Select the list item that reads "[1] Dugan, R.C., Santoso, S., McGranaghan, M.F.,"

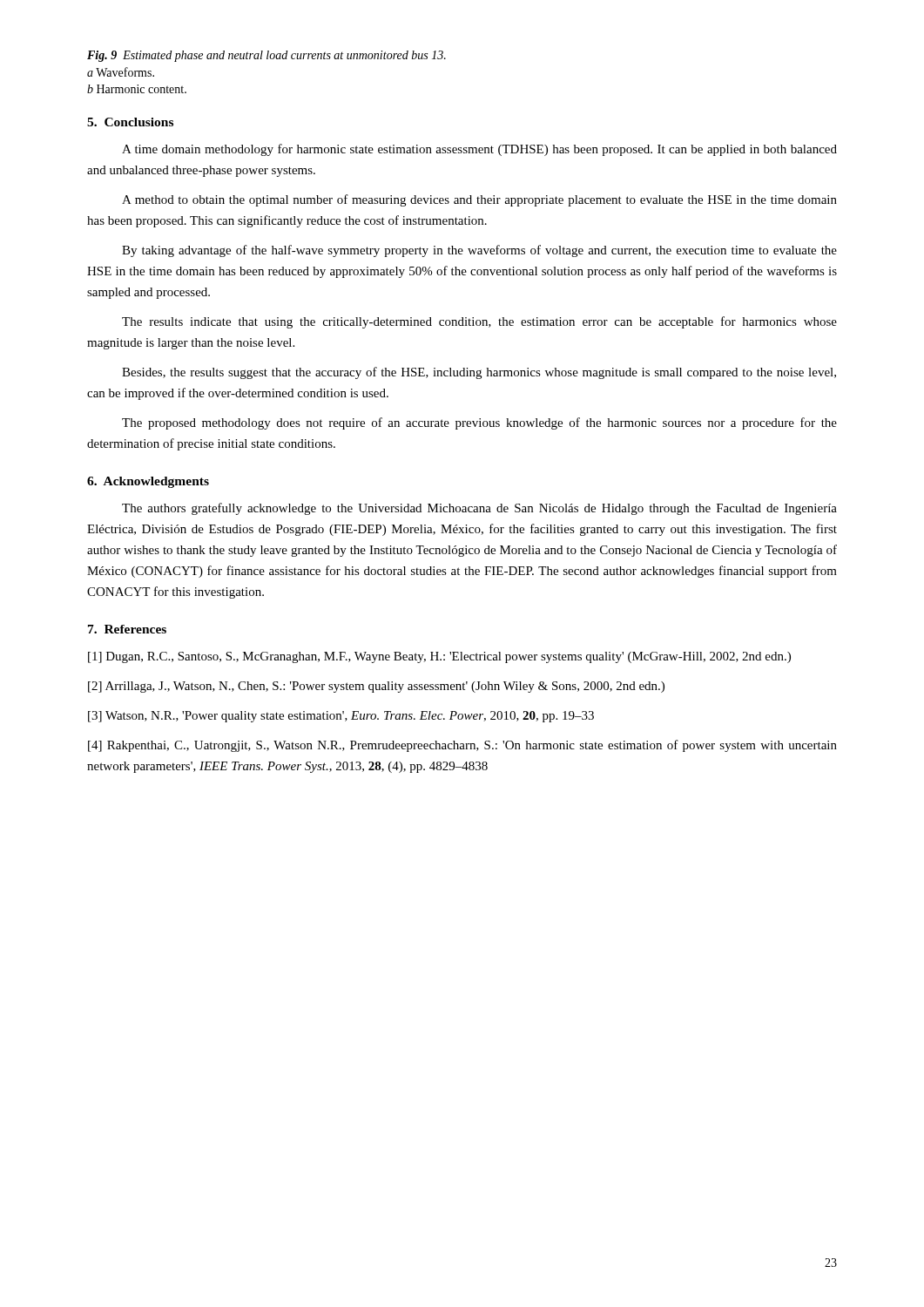tap(439, 656)
